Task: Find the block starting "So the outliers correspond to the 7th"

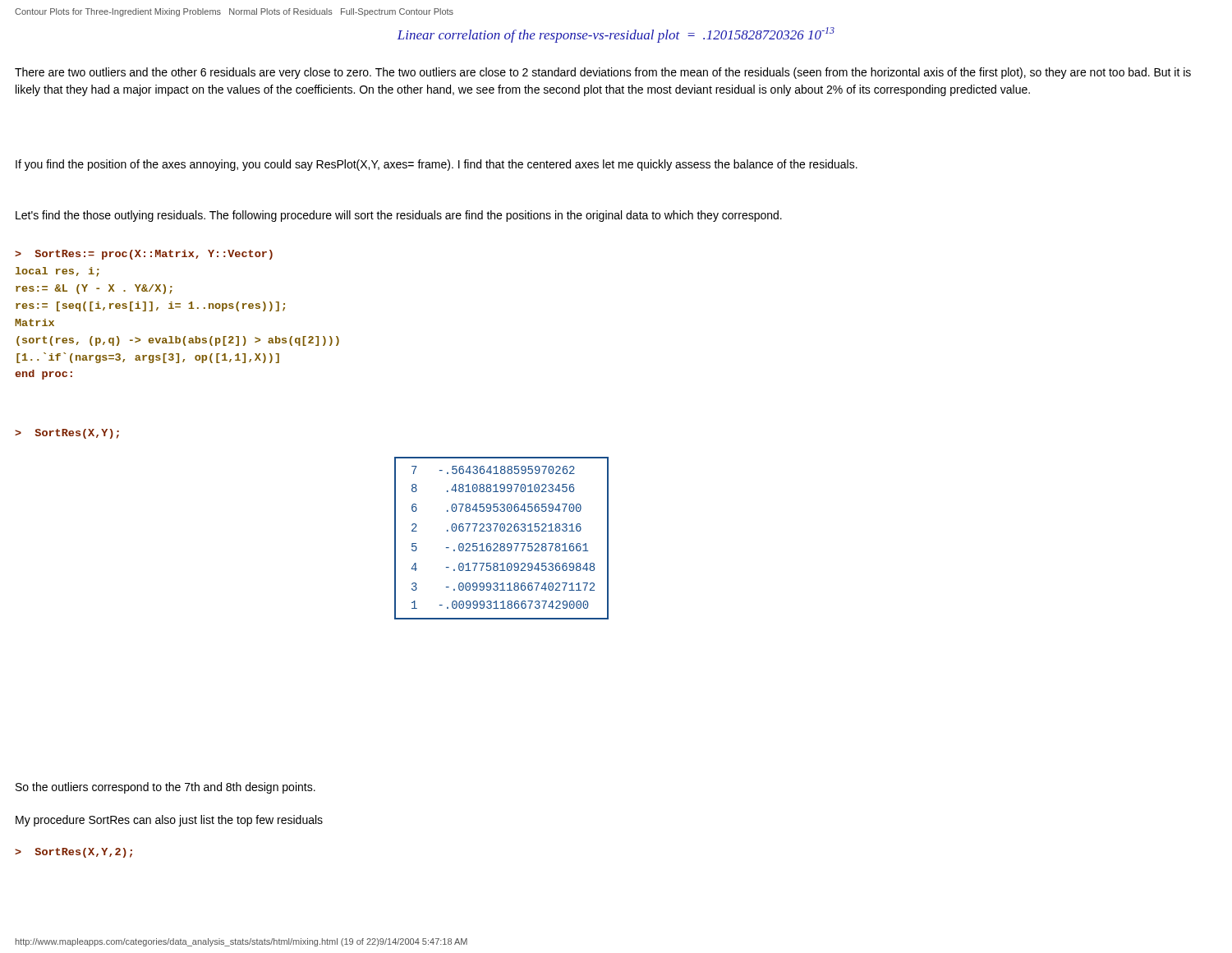Action: pos(165,787)
